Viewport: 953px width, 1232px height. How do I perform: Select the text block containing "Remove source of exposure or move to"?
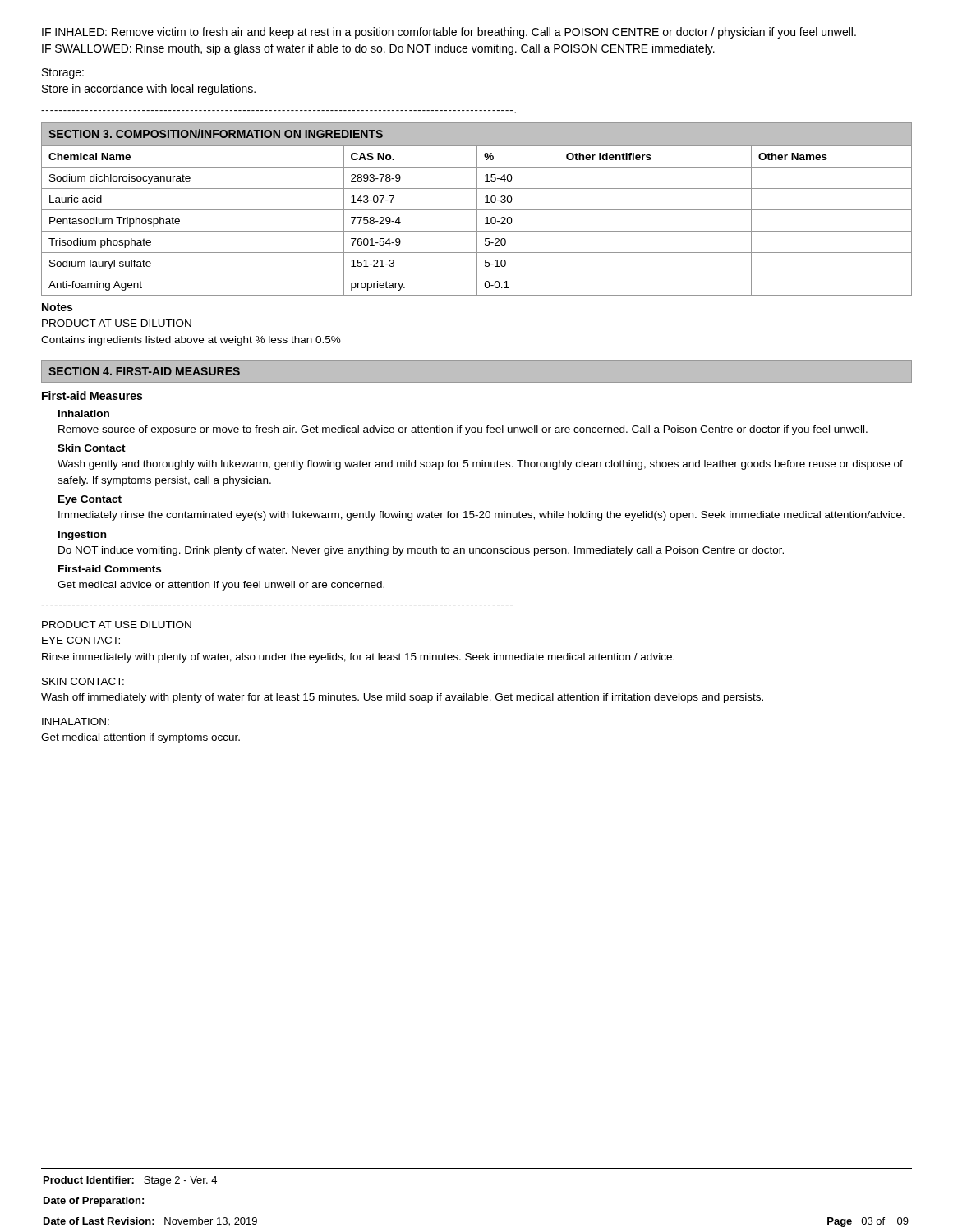(463, 429)
